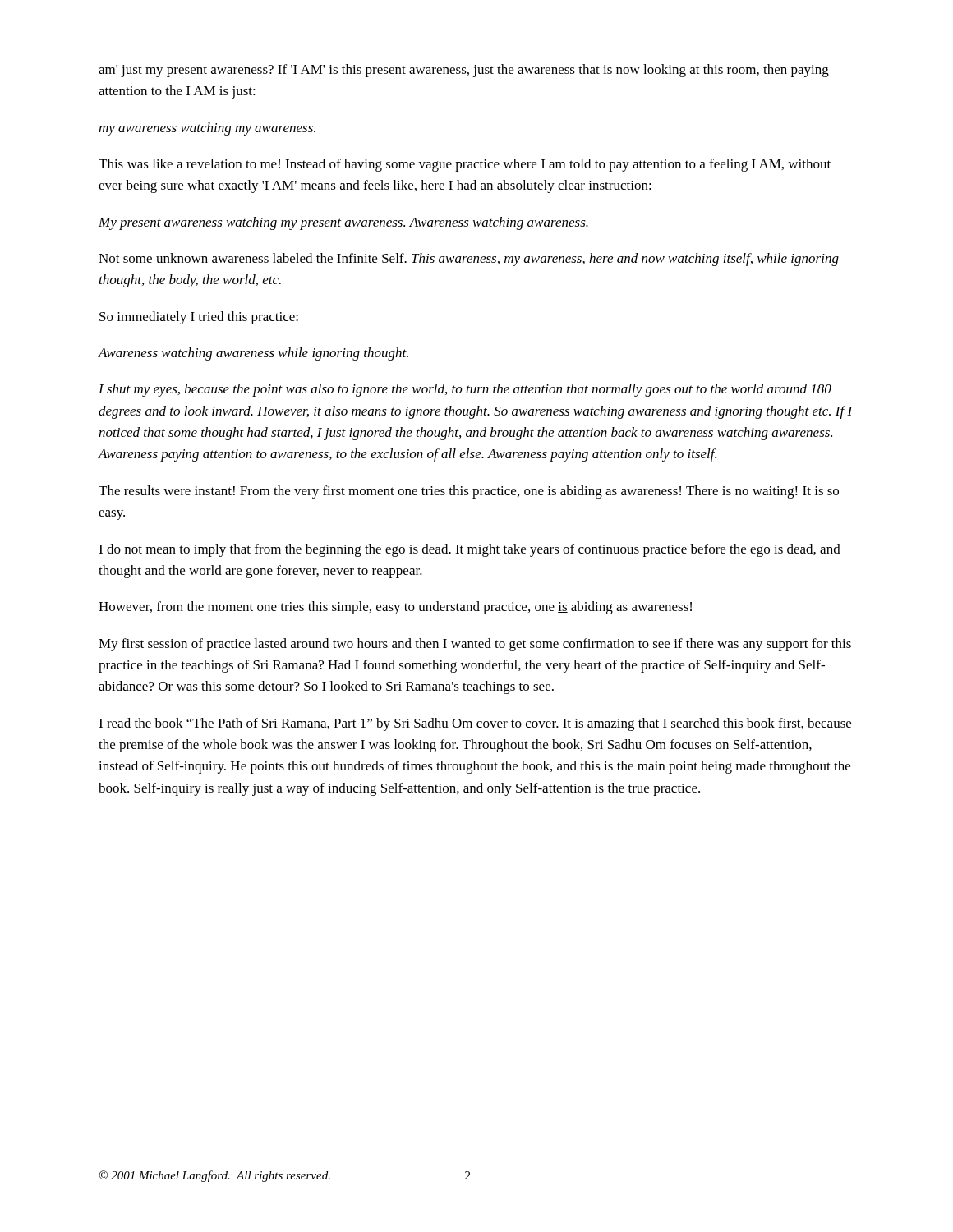The height and width of the screenshot is (1232, 953).
Task: Find the text block with the text "I do not mean to imply that from"
Action: (x=476, y=560)
